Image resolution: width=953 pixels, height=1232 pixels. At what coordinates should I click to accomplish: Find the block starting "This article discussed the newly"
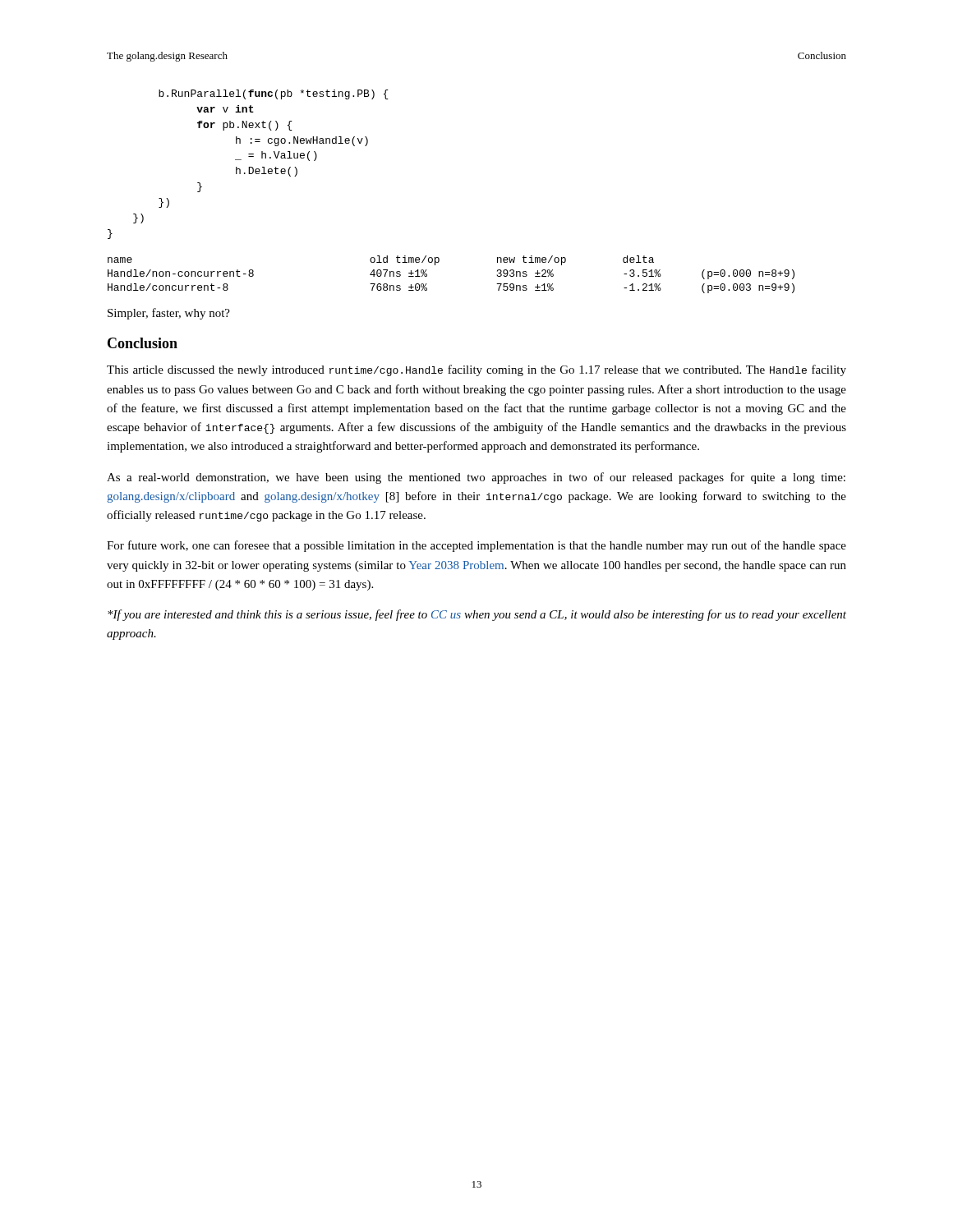pyautogui.click(x=476, y=408)
